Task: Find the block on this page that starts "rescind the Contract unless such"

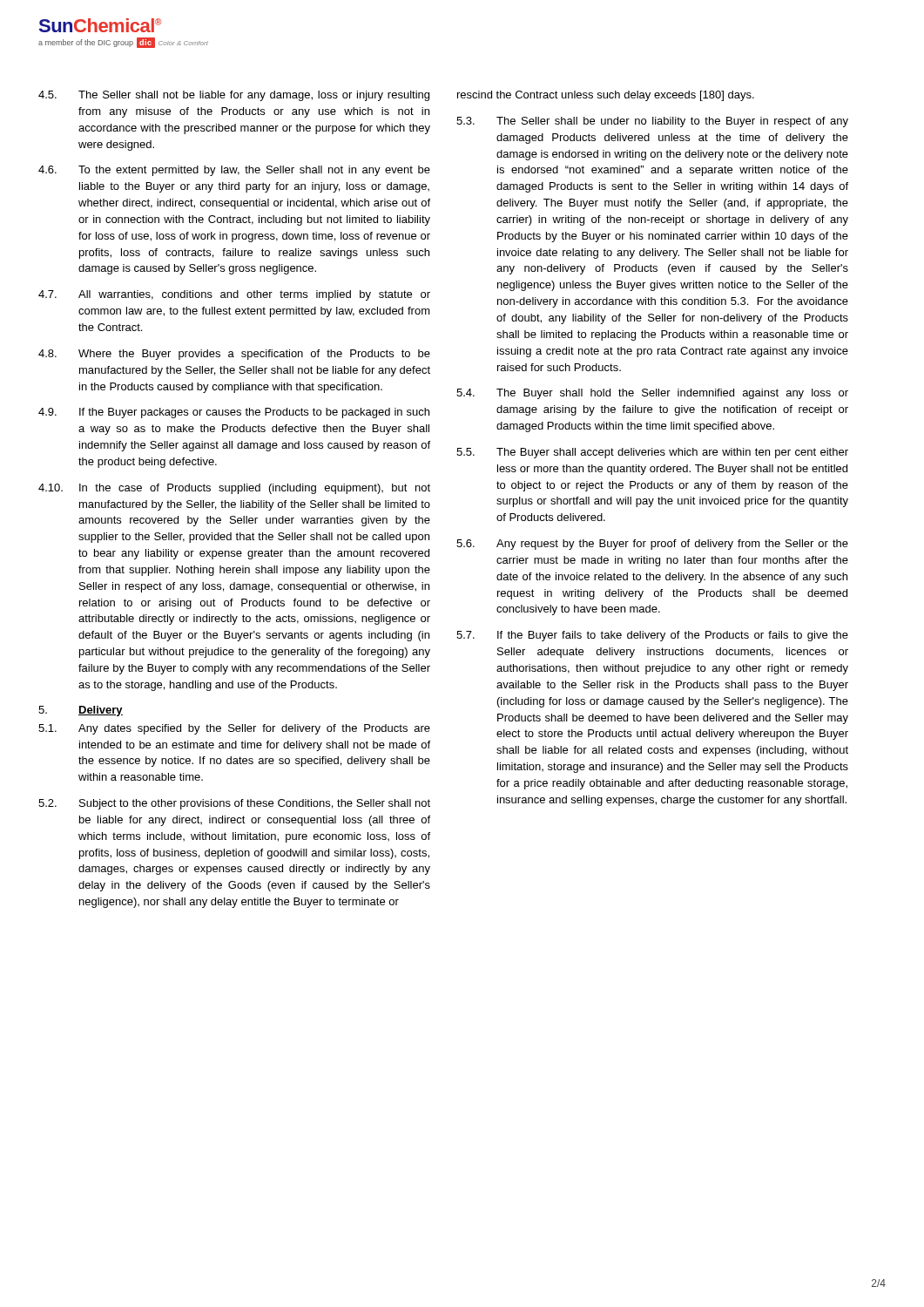Action: 605,94
